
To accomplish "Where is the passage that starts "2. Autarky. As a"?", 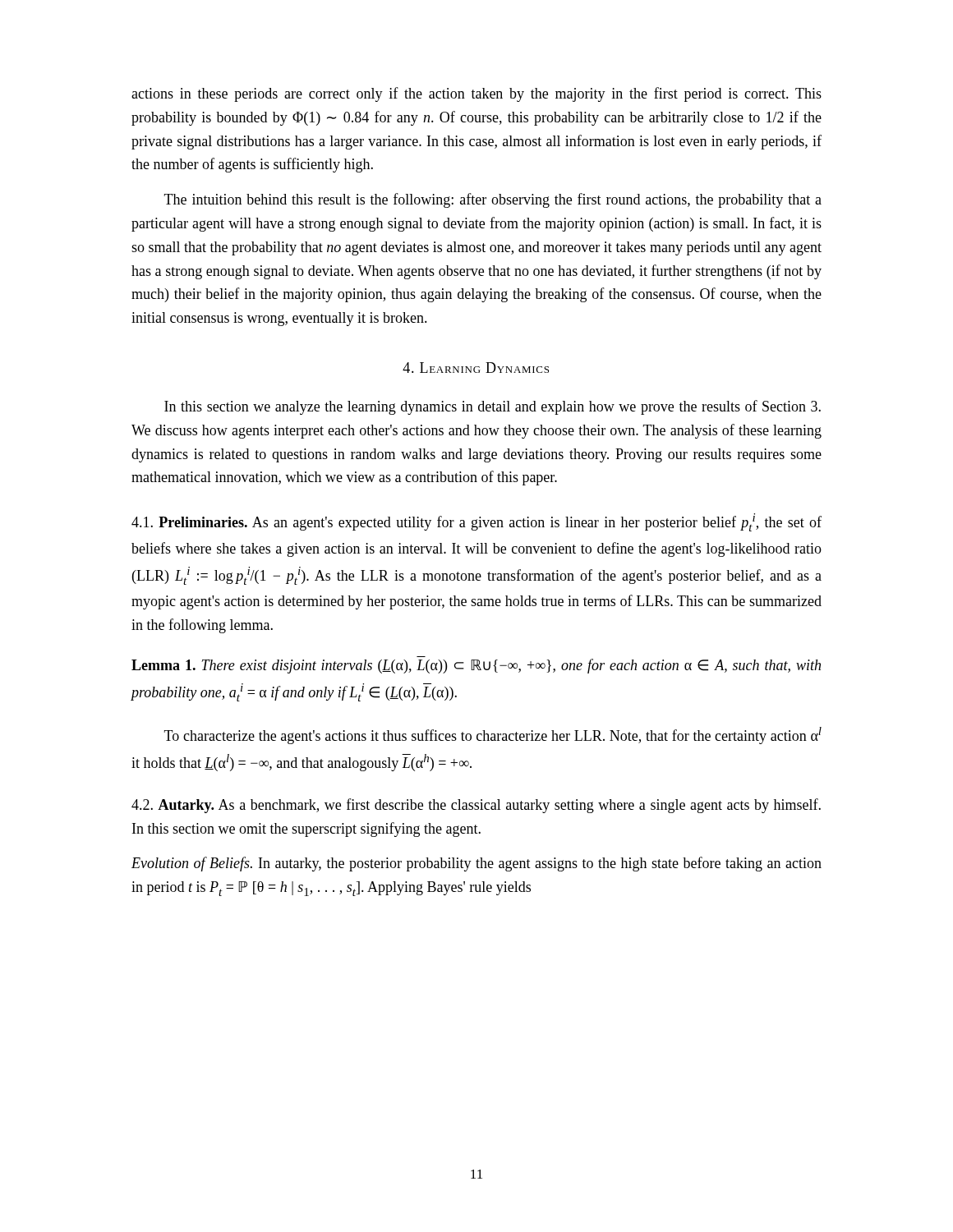I will [x=476, y=817].
